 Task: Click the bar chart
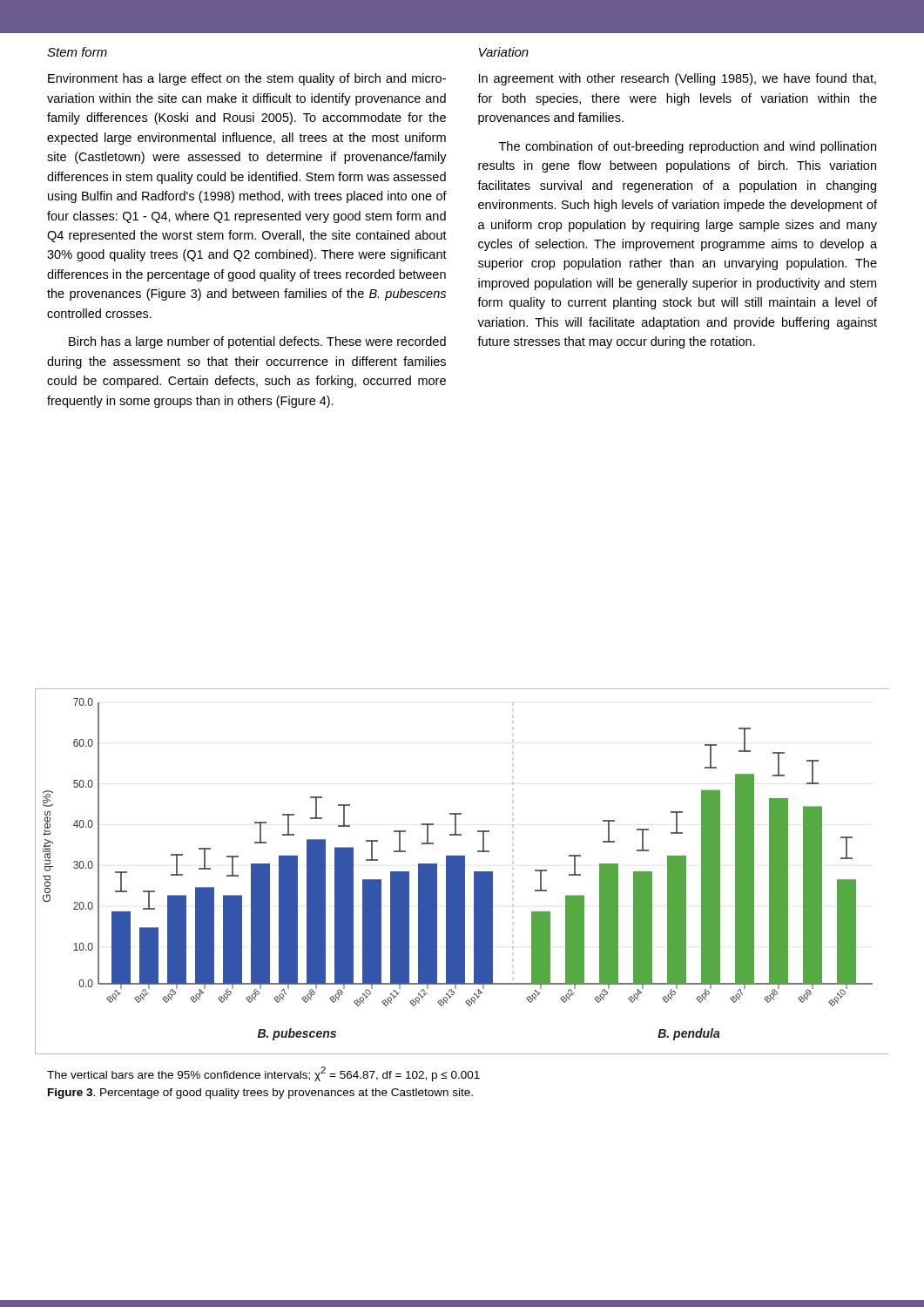tap(462, 871)
